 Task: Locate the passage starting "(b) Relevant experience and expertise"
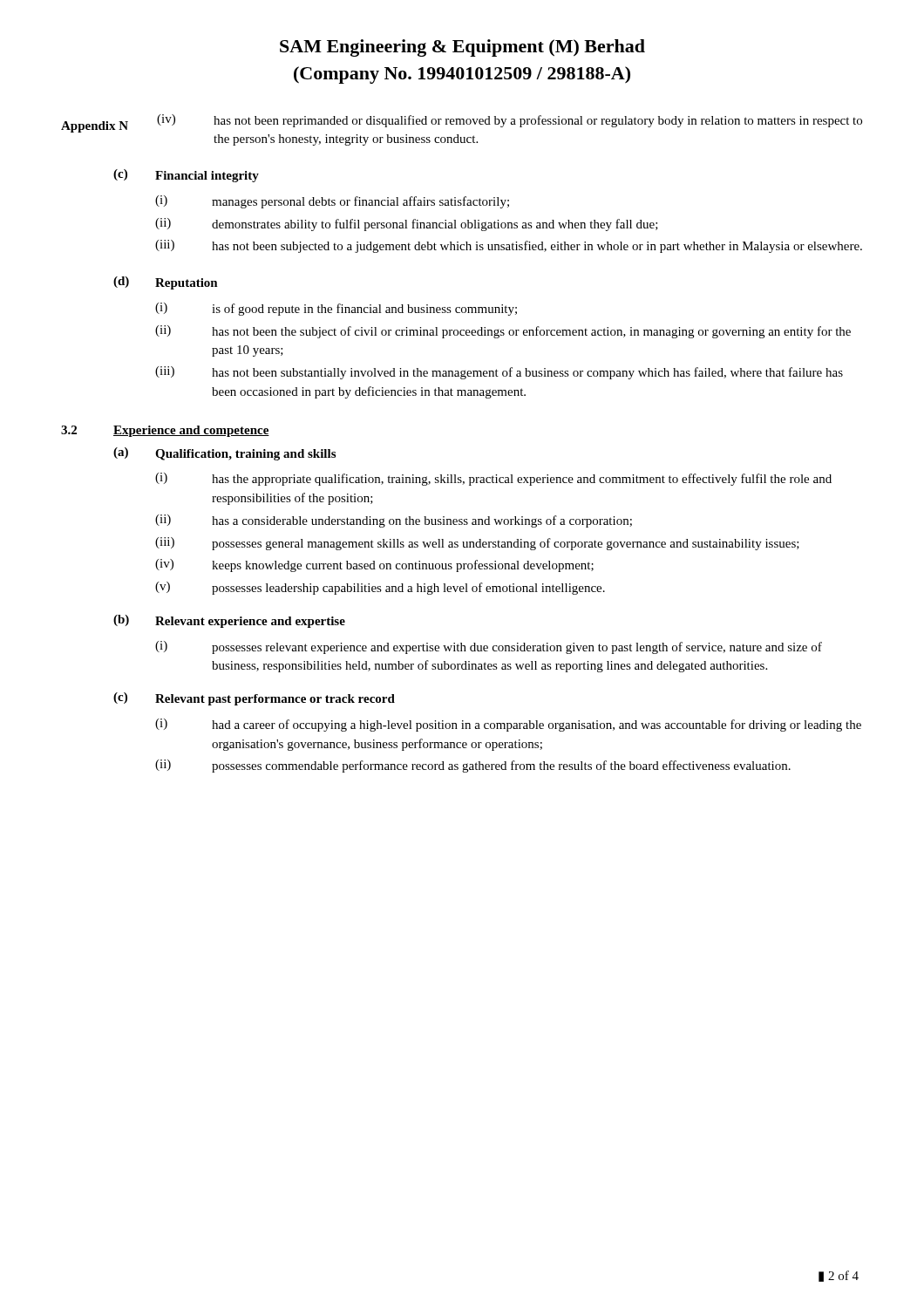[229, 621]
